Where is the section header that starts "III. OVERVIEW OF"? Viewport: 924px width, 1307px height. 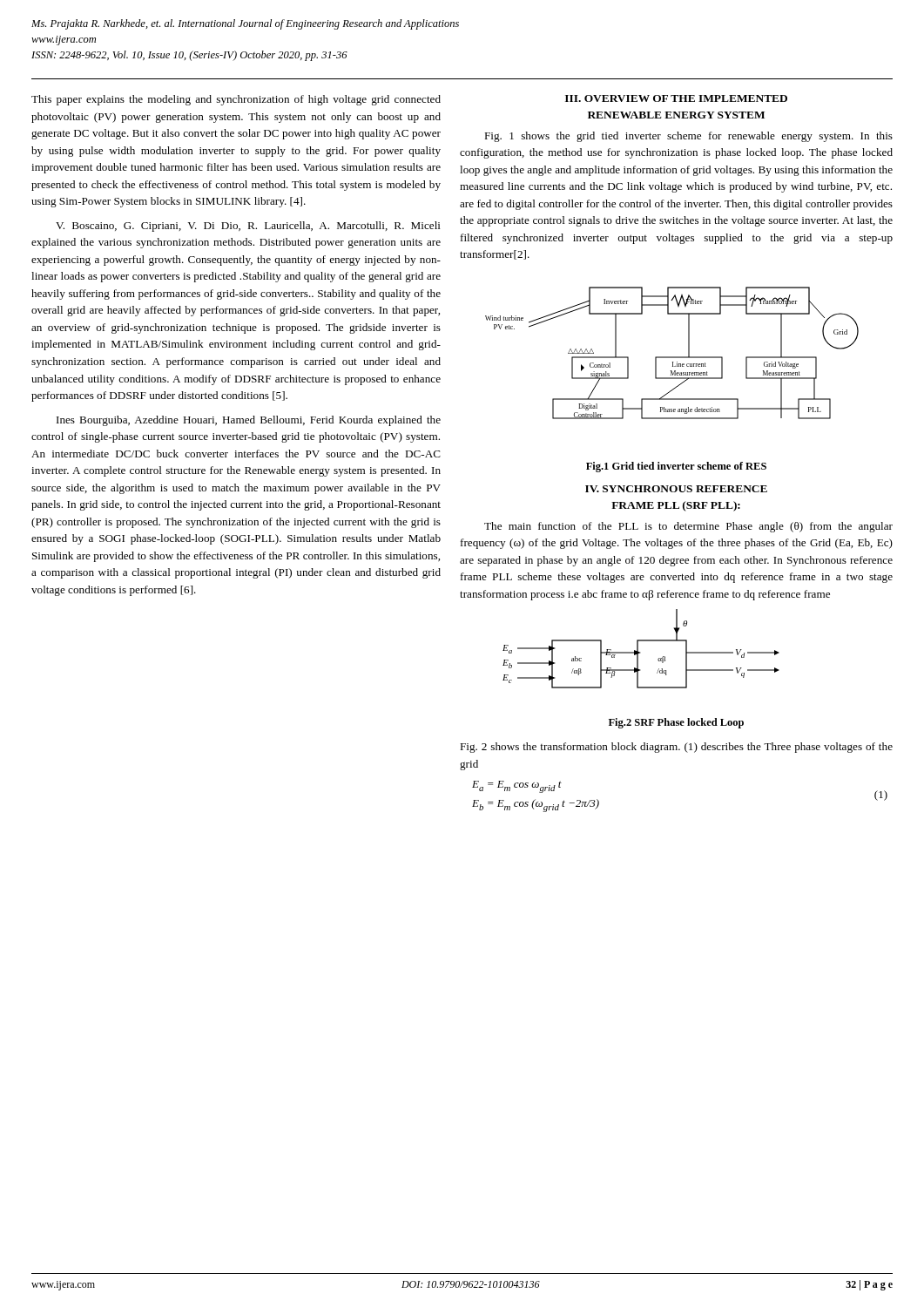676,107
